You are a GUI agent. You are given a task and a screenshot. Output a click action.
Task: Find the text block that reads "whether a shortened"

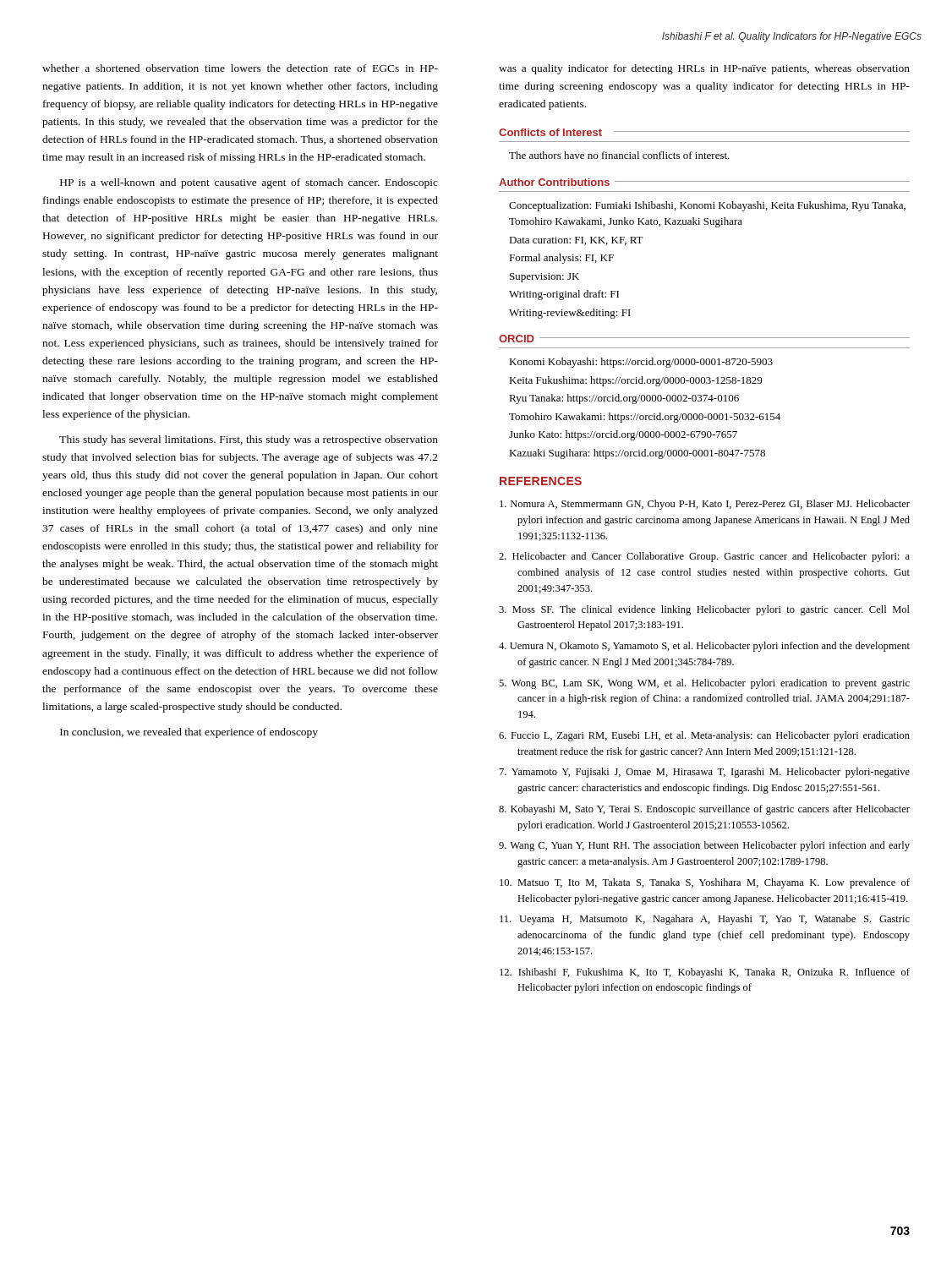pyautogui.click(x=240, y=113)
